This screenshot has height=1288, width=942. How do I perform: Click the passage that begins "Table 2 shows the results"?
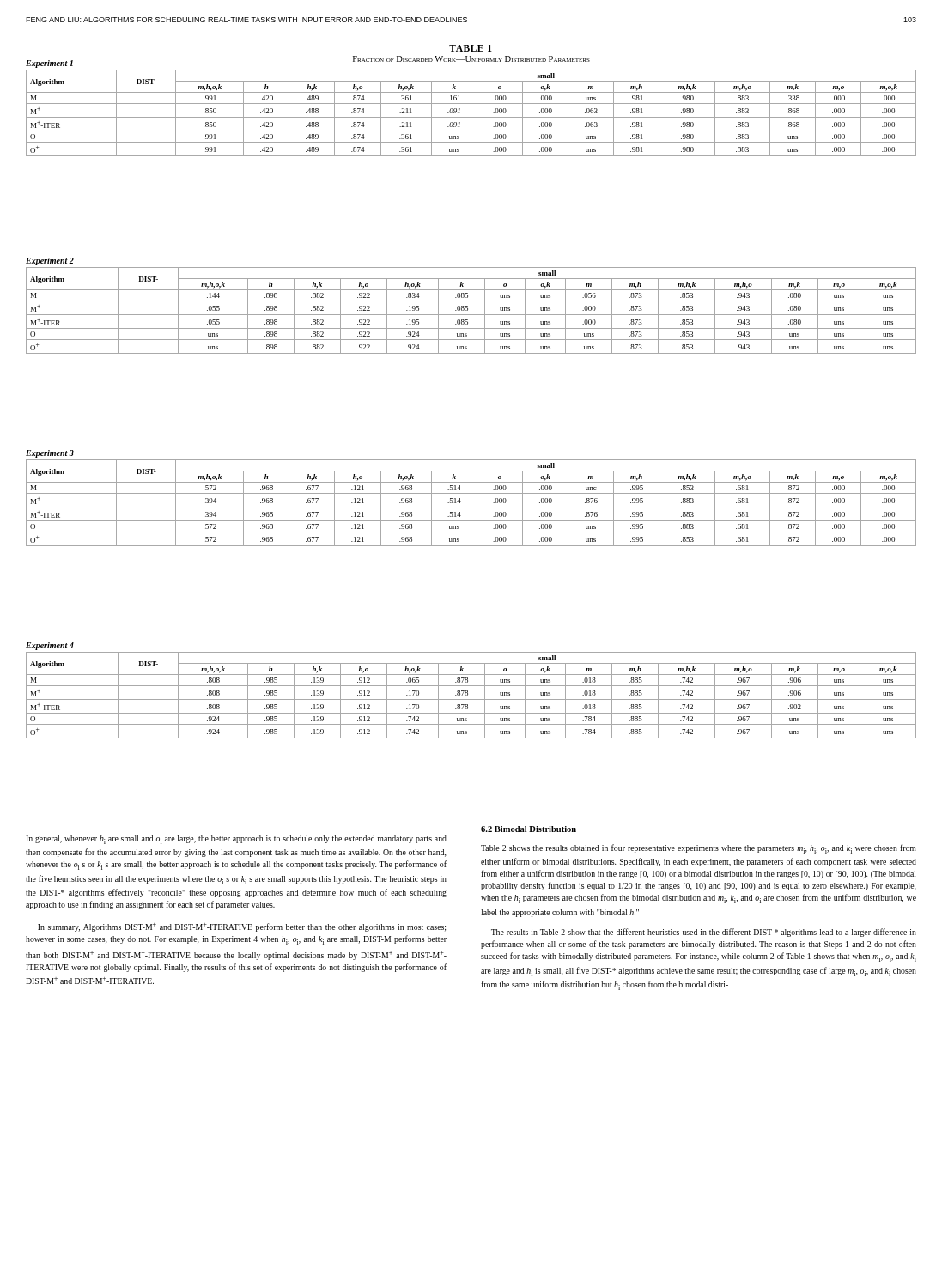point(699,918)
